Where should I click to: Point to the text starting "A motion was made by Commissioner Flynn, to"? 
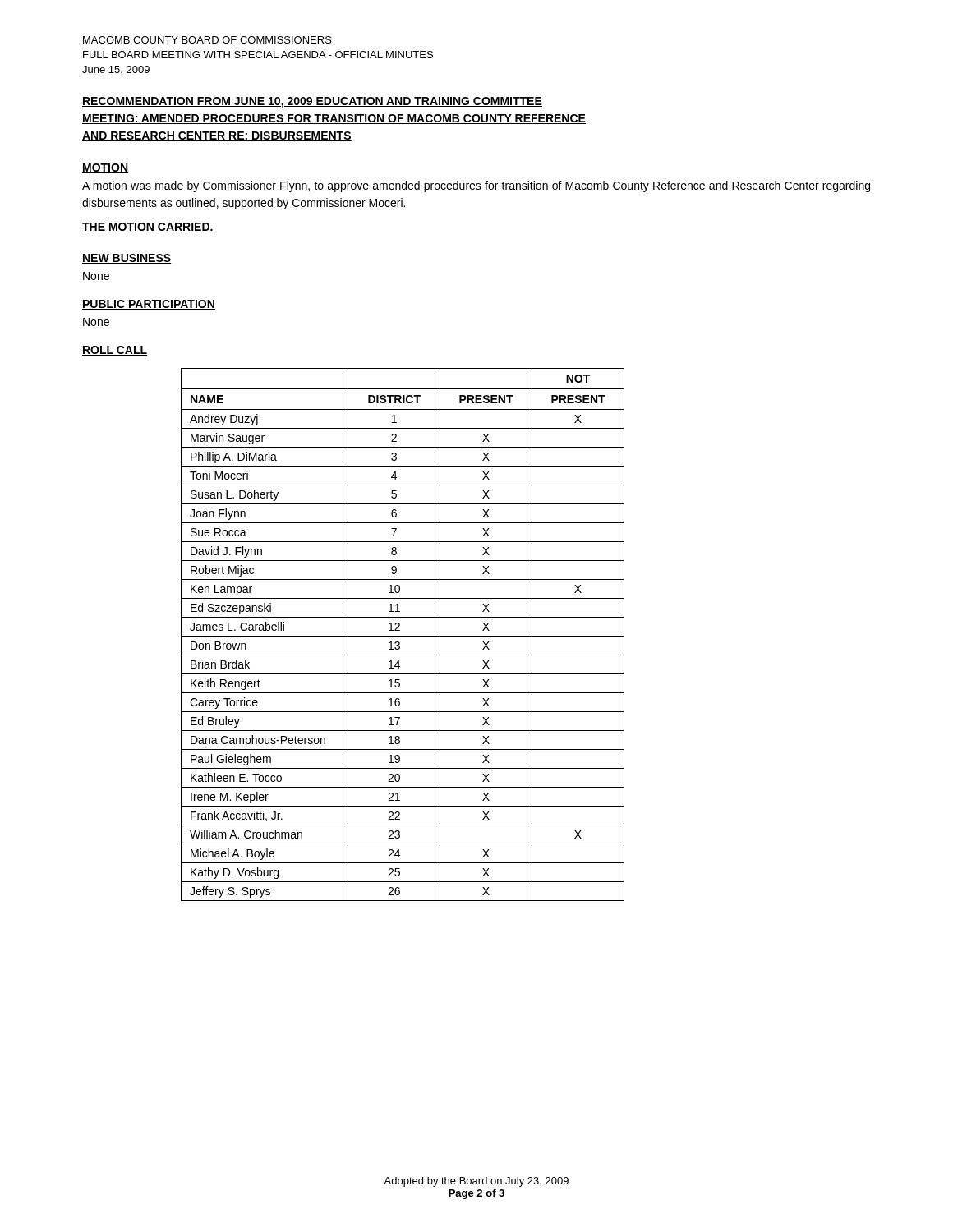[x=476, y=194]
